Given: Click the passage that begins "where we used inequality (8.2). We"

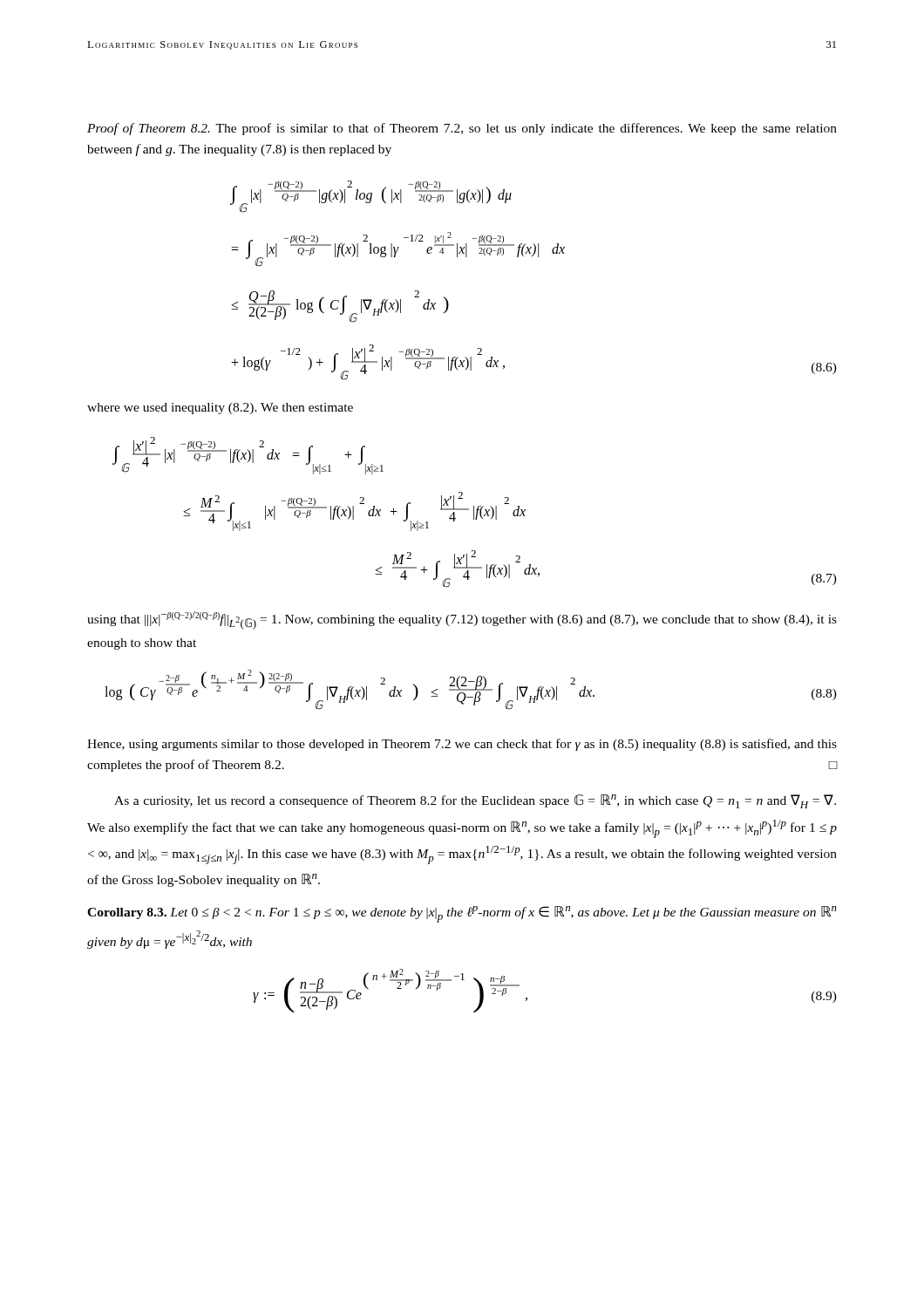Looking at the screenshot, I should [220, 407].
